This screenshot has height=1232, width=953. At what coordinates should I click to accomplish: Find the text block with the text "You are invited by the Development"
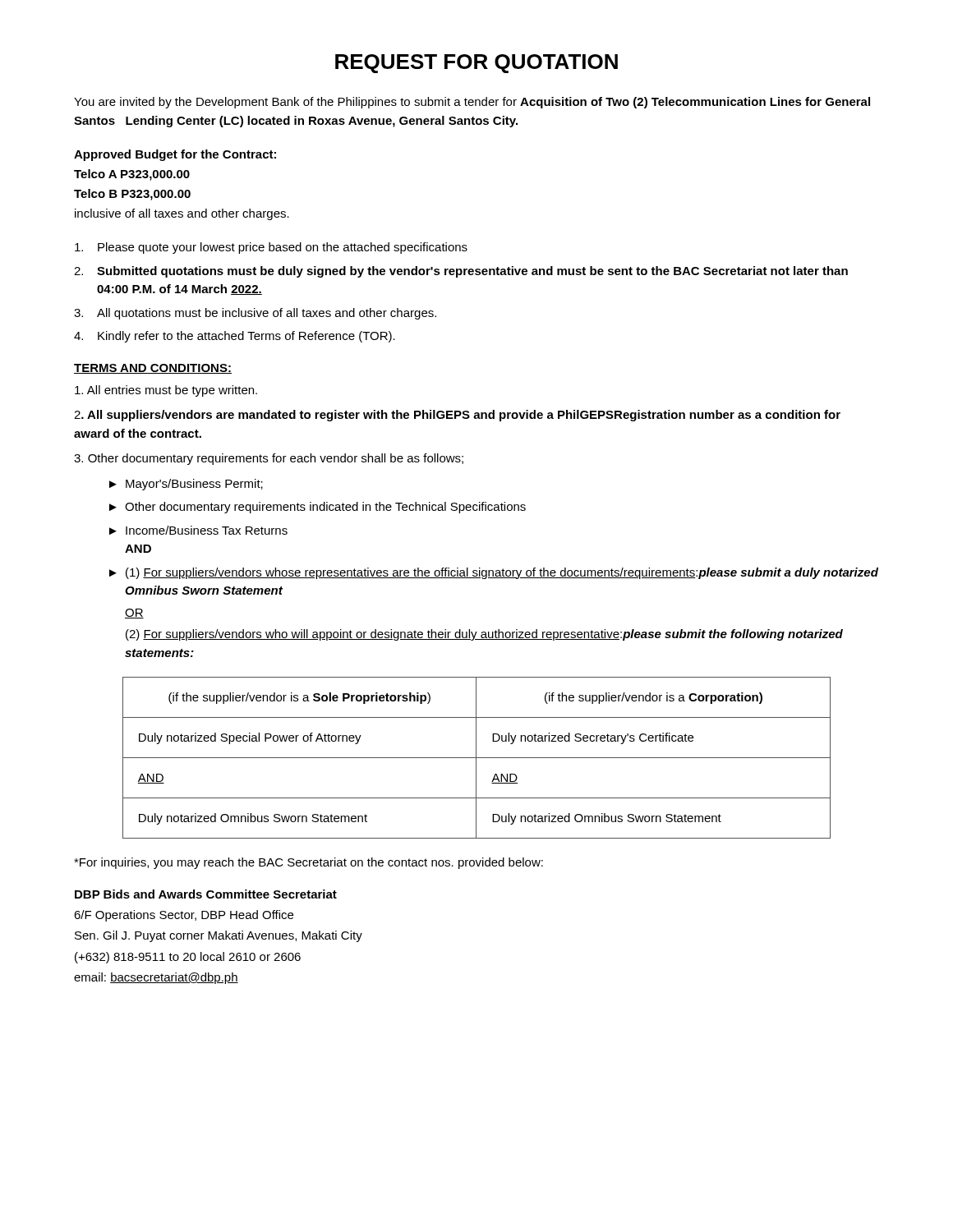pyautogui.click(x=472, y=111)
